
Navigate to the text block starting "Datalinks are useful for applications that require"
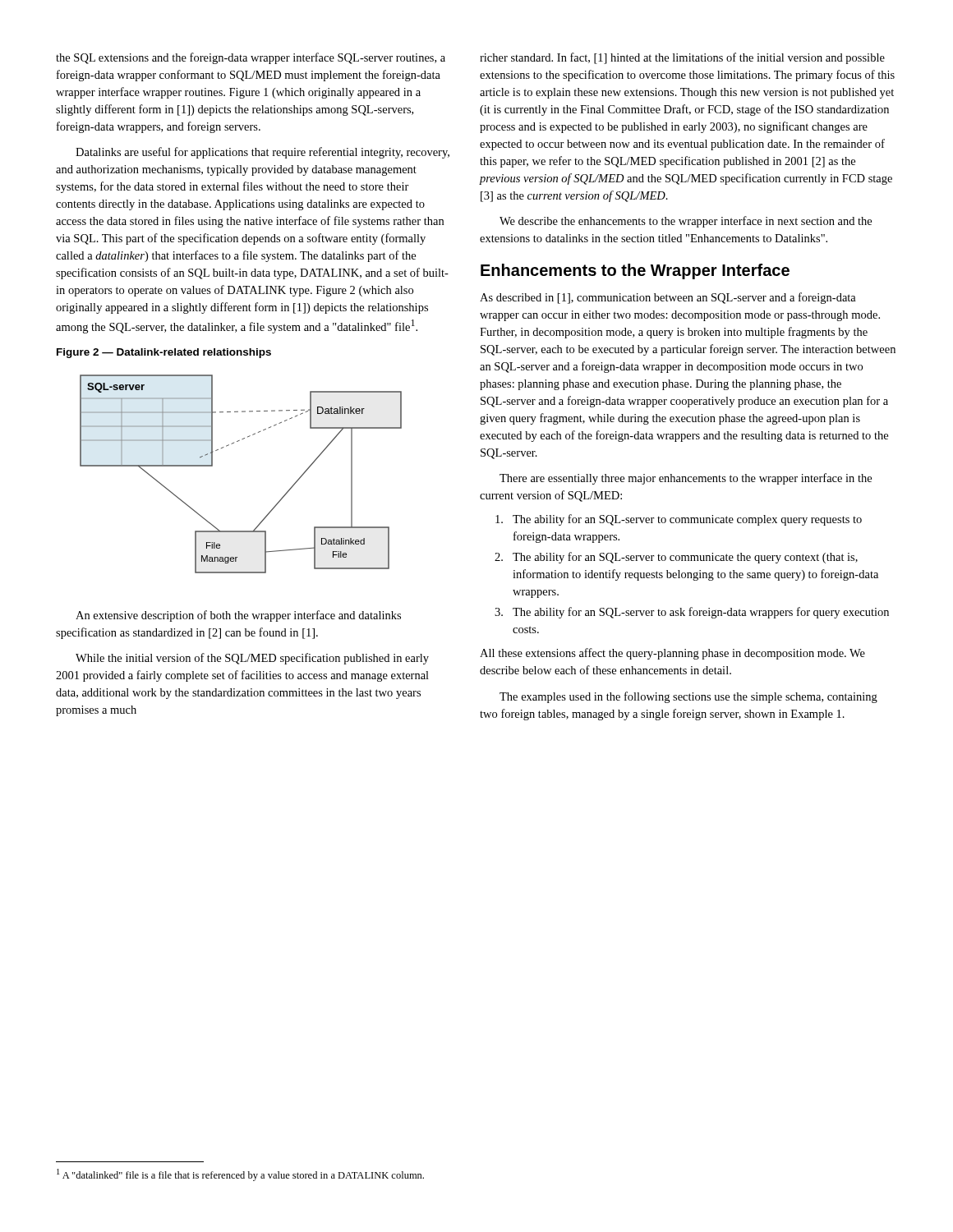click(253, 240)
